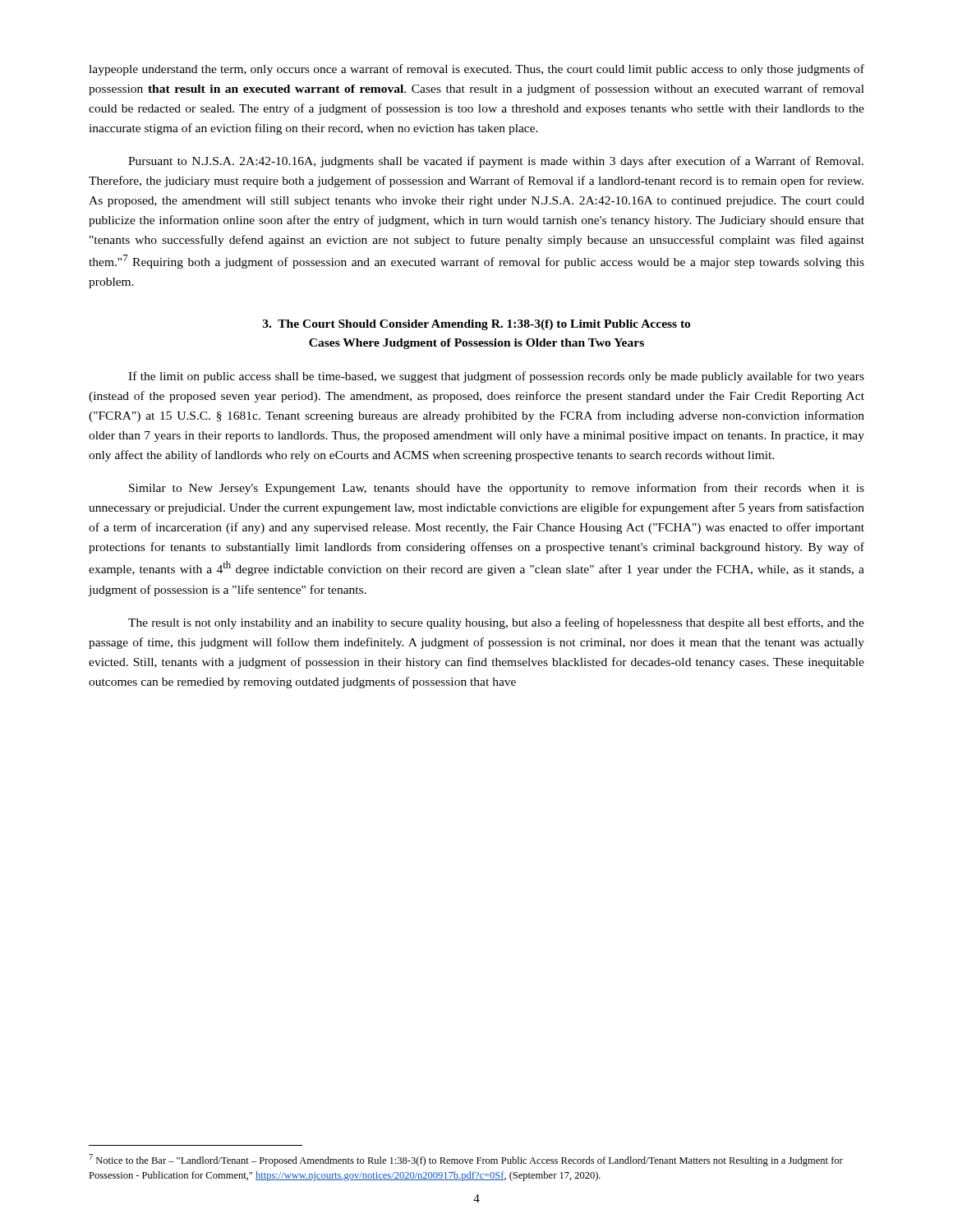Click the passage that begins "The result is not only instability and"
This screenshot has height=1232, width=953.
coord(476,651)
